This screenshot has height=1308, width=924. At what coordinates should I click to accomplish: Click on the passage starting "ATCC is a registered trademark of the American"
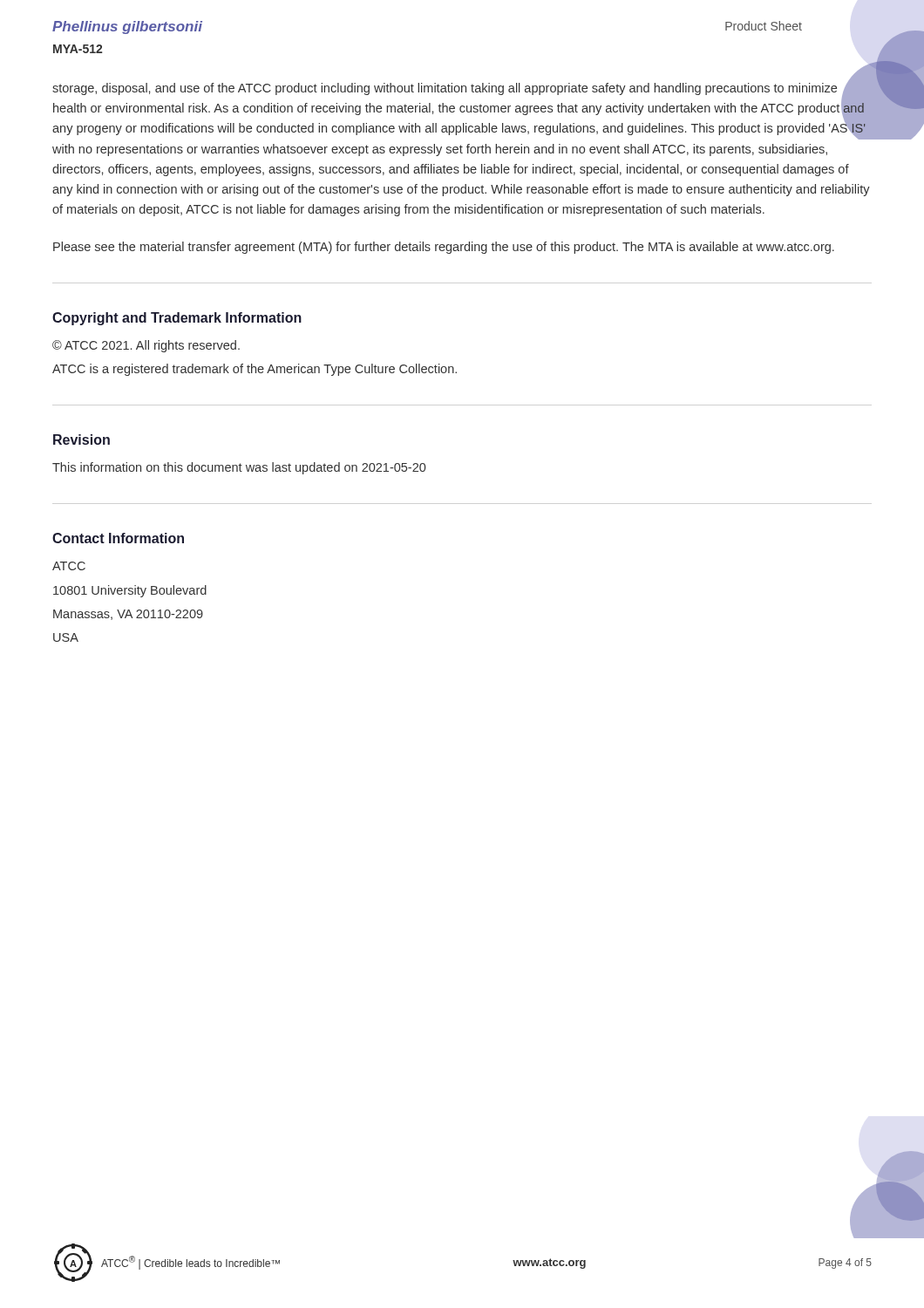[x=255, y=369]
